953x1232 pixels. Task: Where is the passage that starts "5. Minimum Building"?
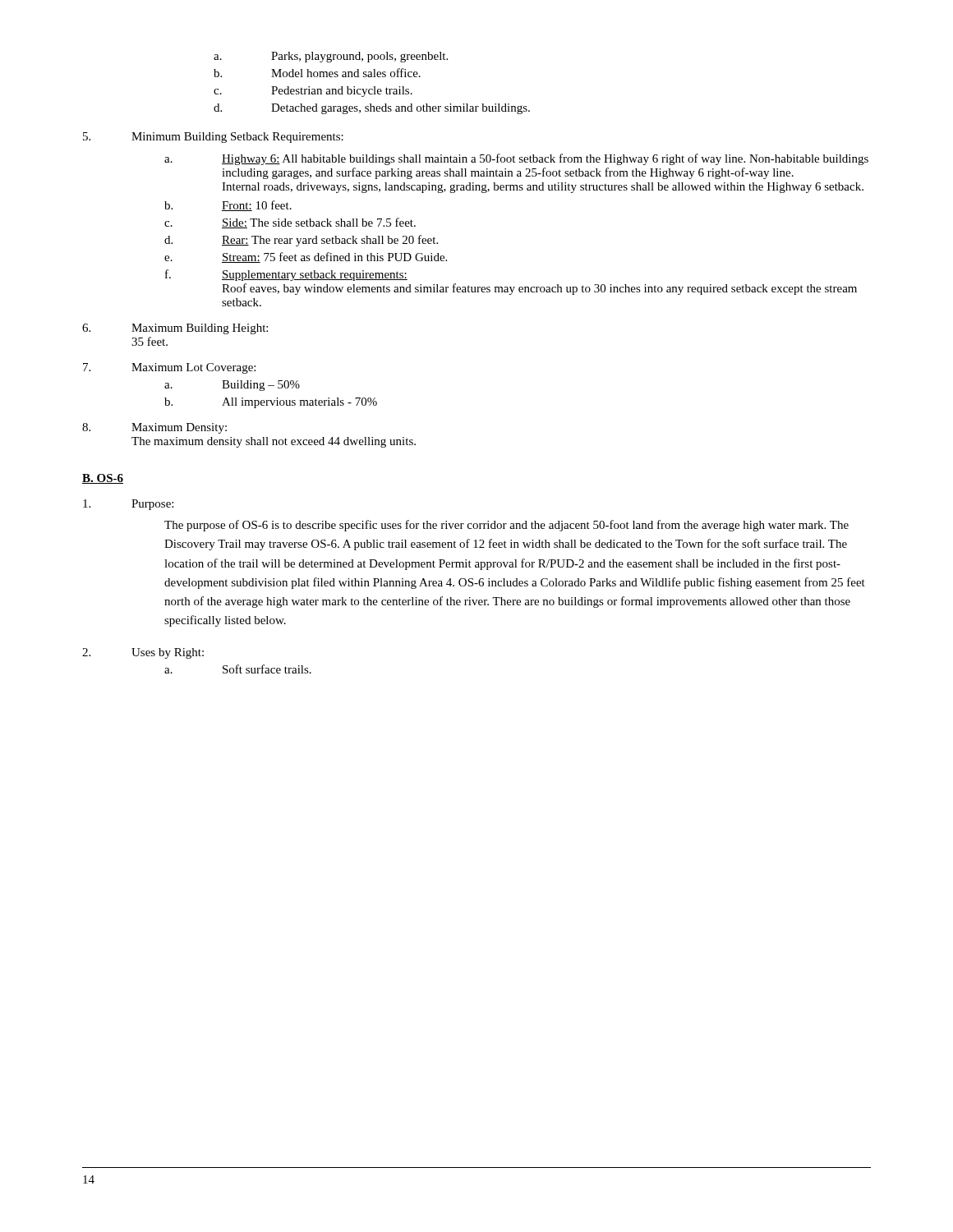coord(213,137)
